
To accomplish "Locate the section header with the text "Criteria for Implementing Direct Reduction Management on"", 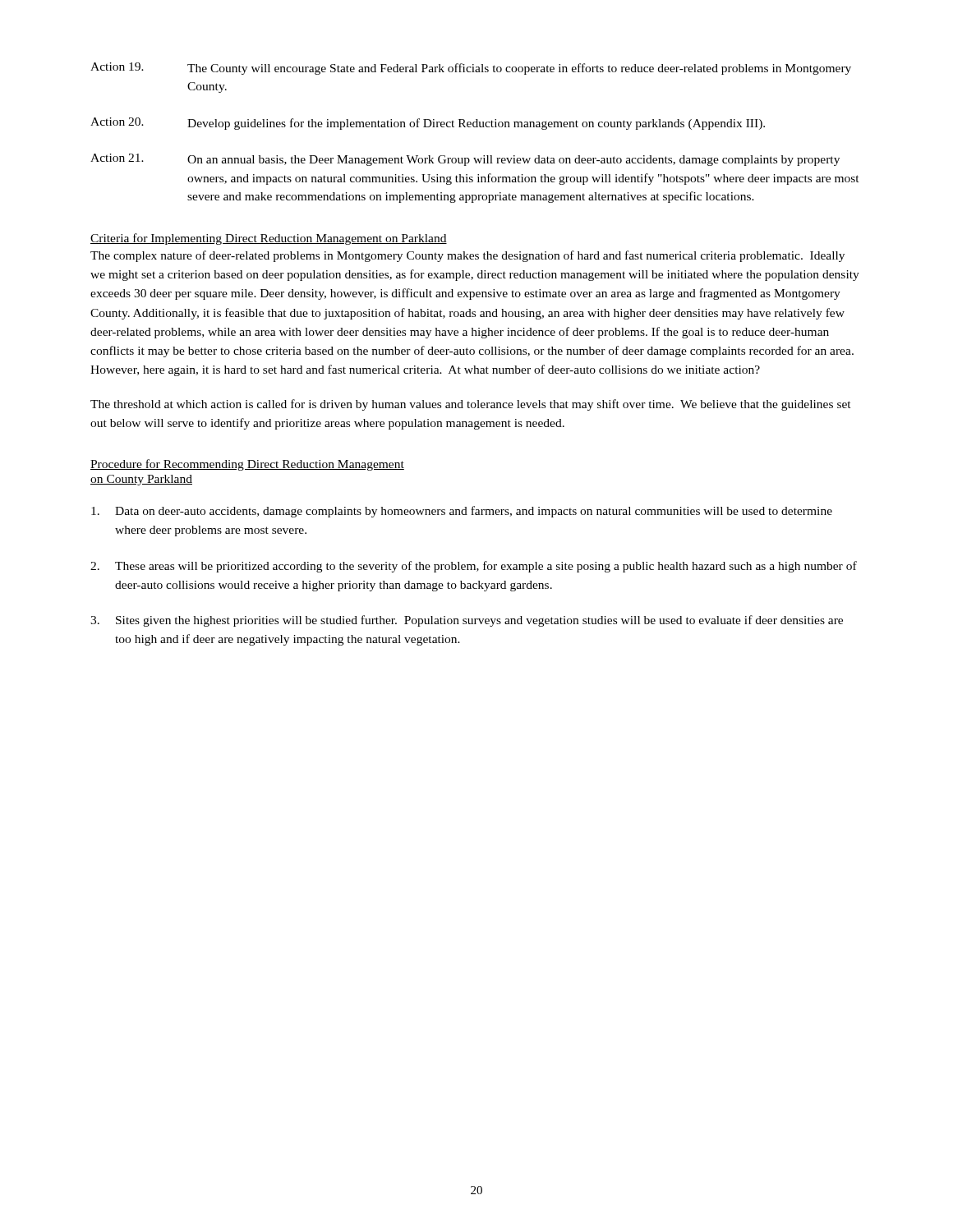I will (268, 238).
